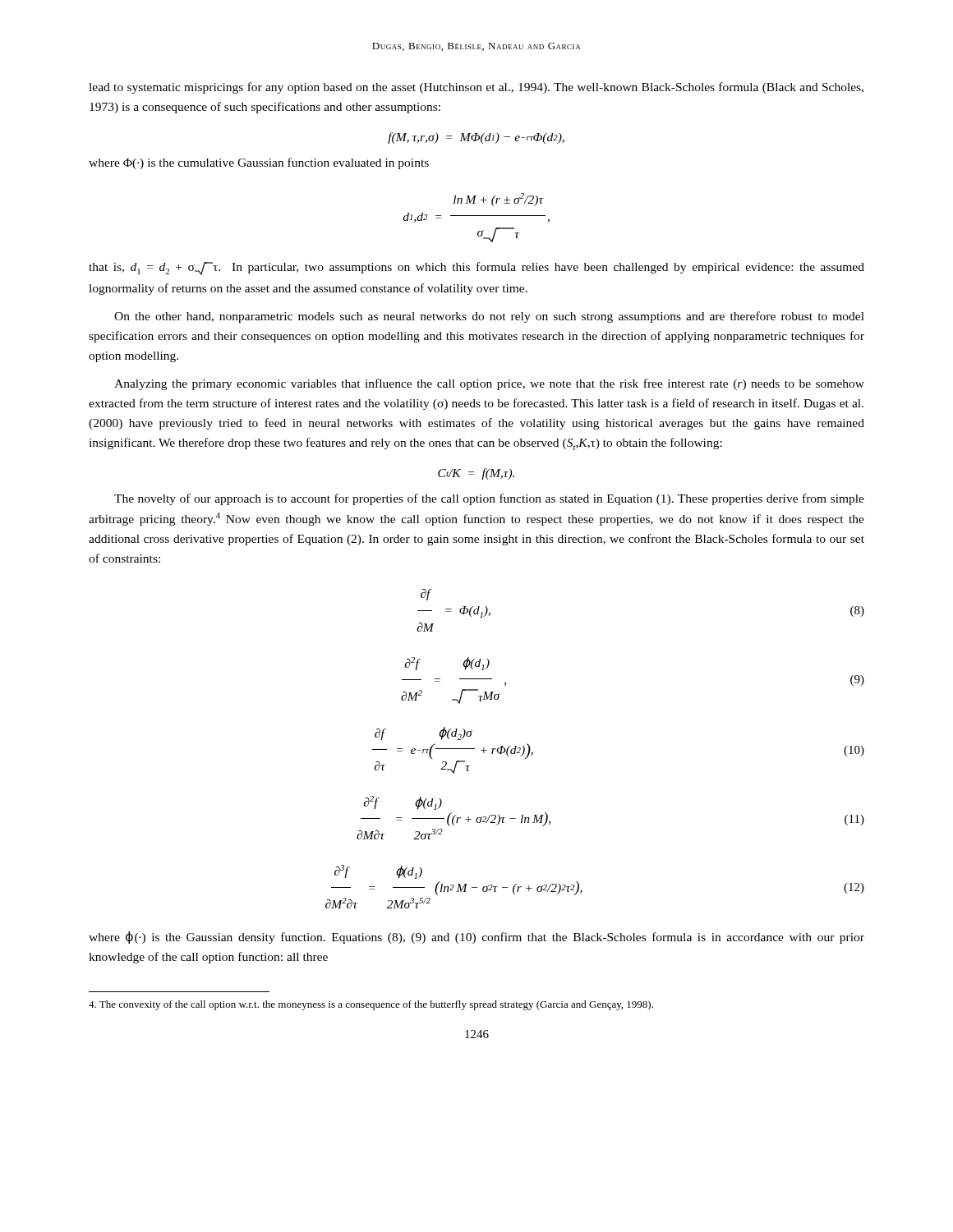This screenshot has height=1232, width=953.
Task: Locate the text block starting "that is, d1 ="
Action: pos(476,278)
